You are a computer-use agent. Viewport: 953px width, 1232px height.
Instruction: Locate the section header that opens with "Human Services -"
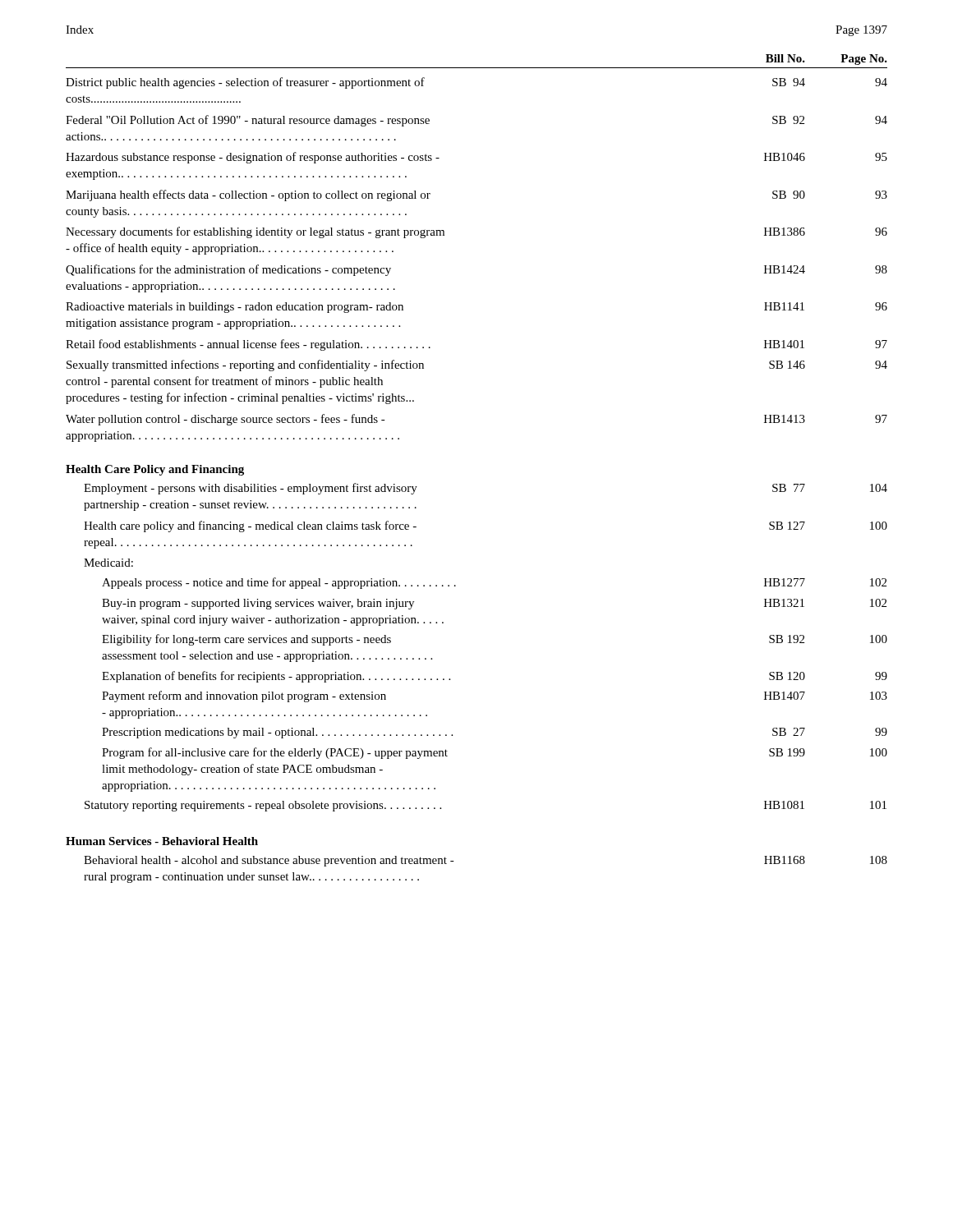pyautogui.click(x=162, y=841)
